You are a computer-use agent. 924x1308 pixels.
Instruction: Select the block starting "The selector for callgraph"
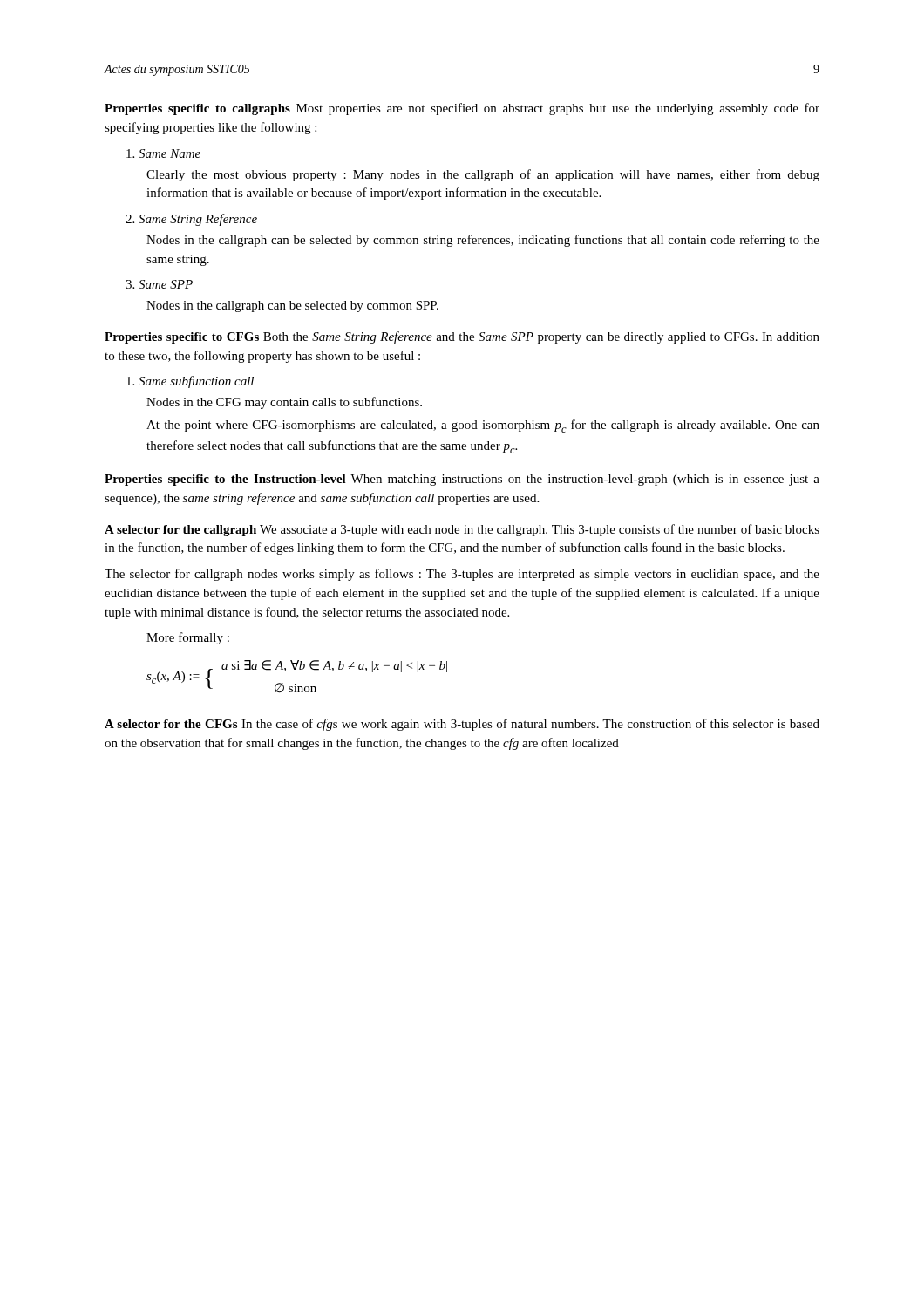(462, 593)
